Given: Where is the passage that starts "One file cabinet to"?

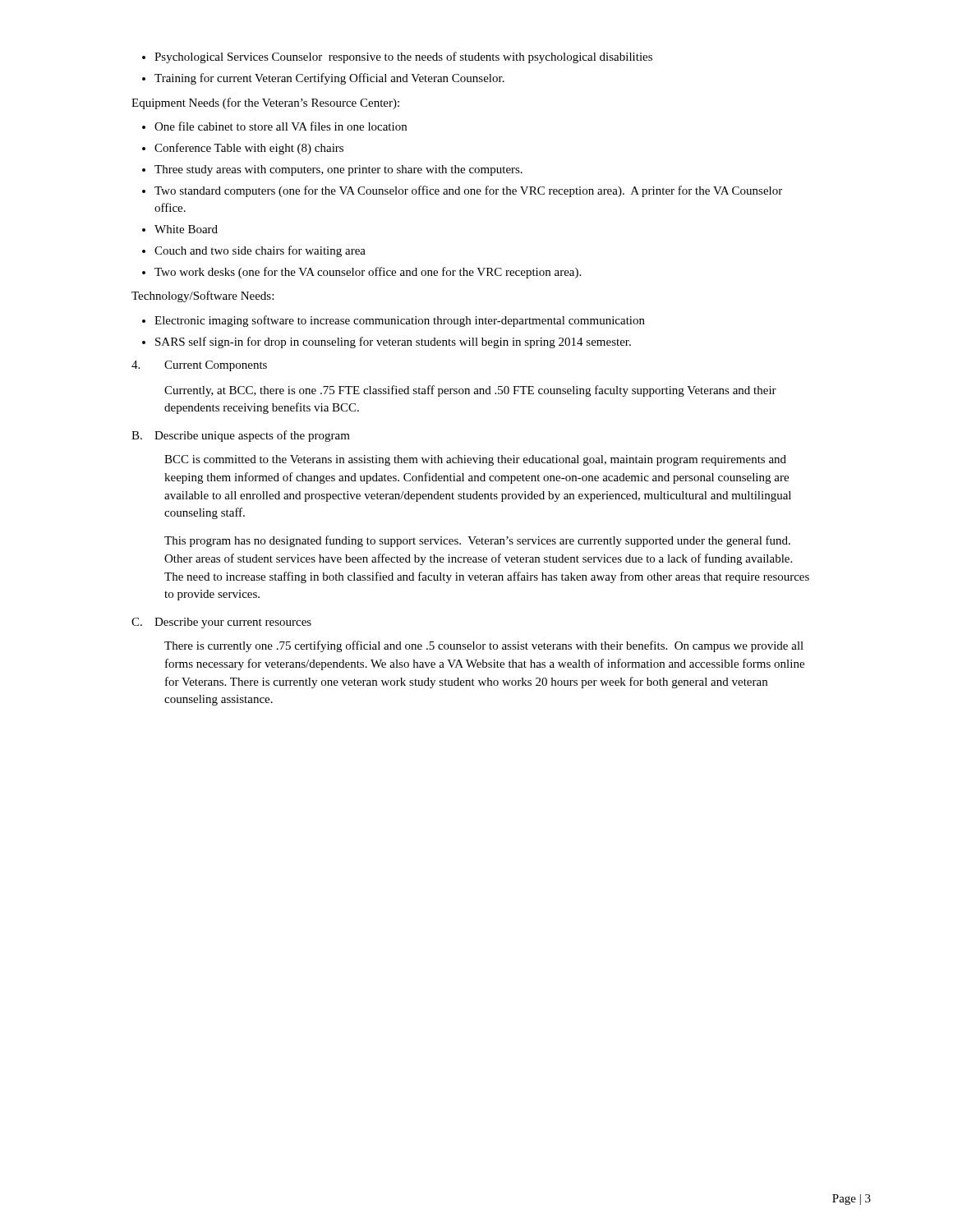Looking at the screenshot, I should (x=472, y=200).
